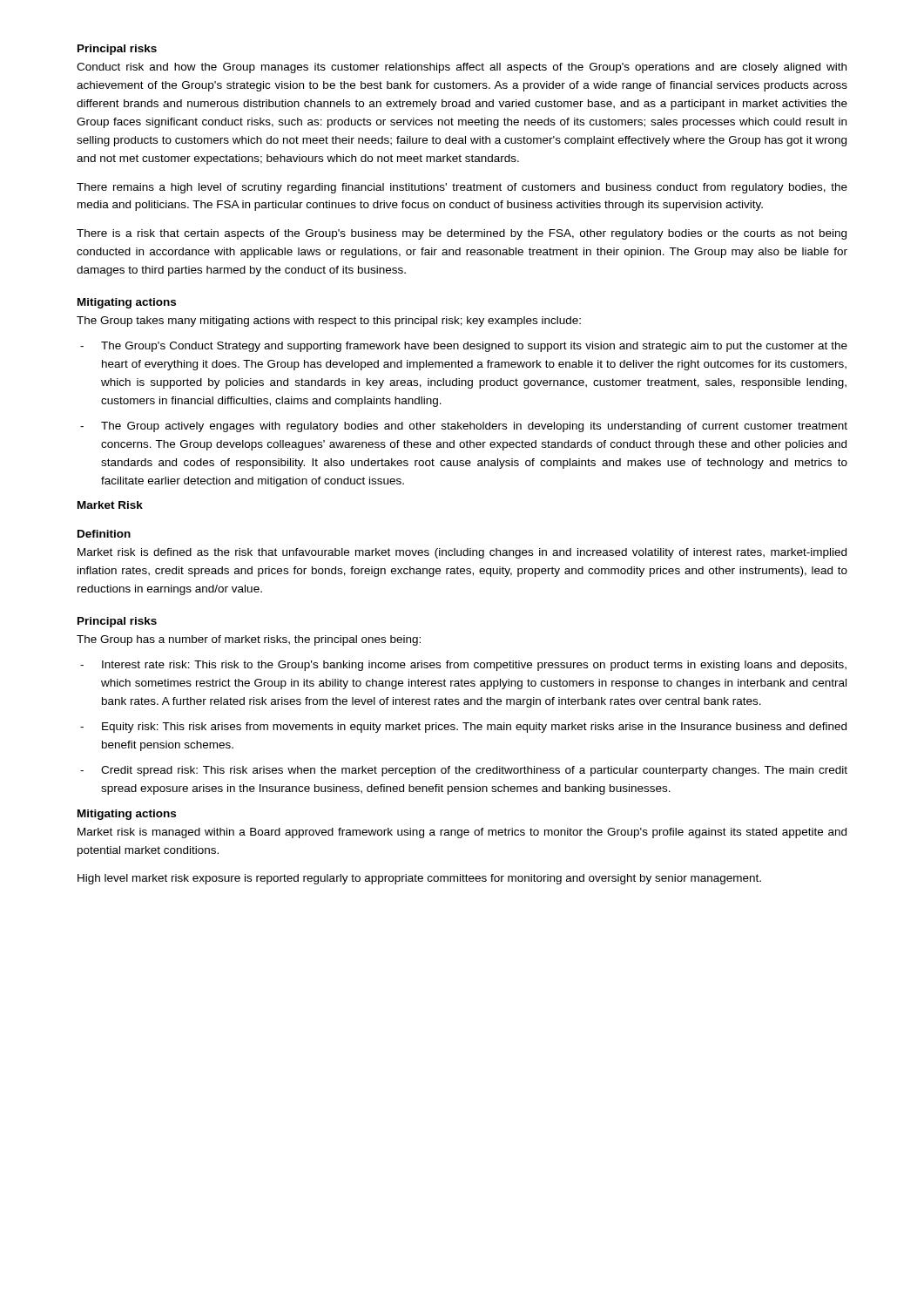The width and height of the screenshot is (924, 1307).
Task: Locate the section header that says "Market Risk"
Action: [x=110, y=505]
